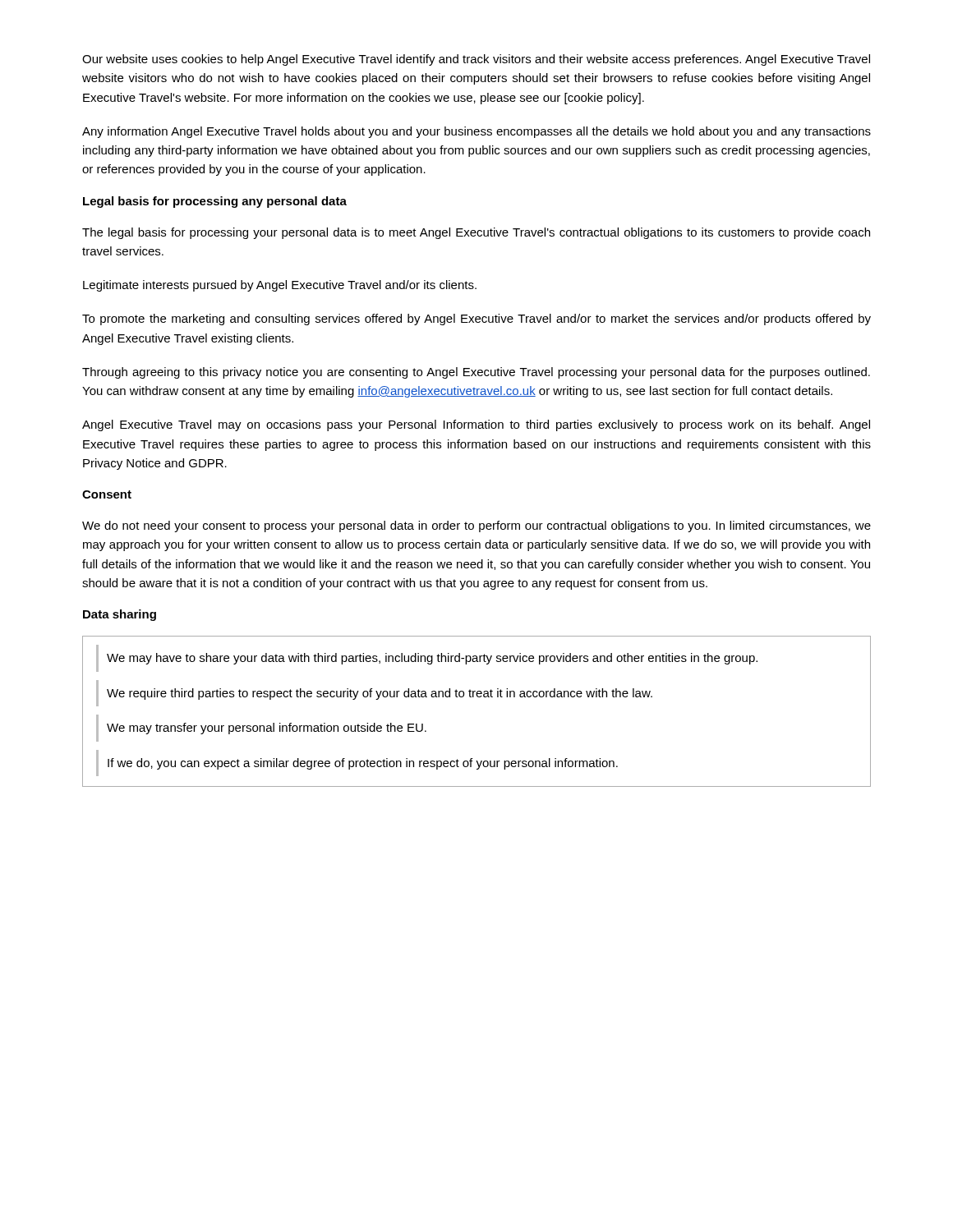The image size is (953, 1232).
Task: Find "Data sharing" on this page
Action: pyautogui.click(x=119, y=614)
